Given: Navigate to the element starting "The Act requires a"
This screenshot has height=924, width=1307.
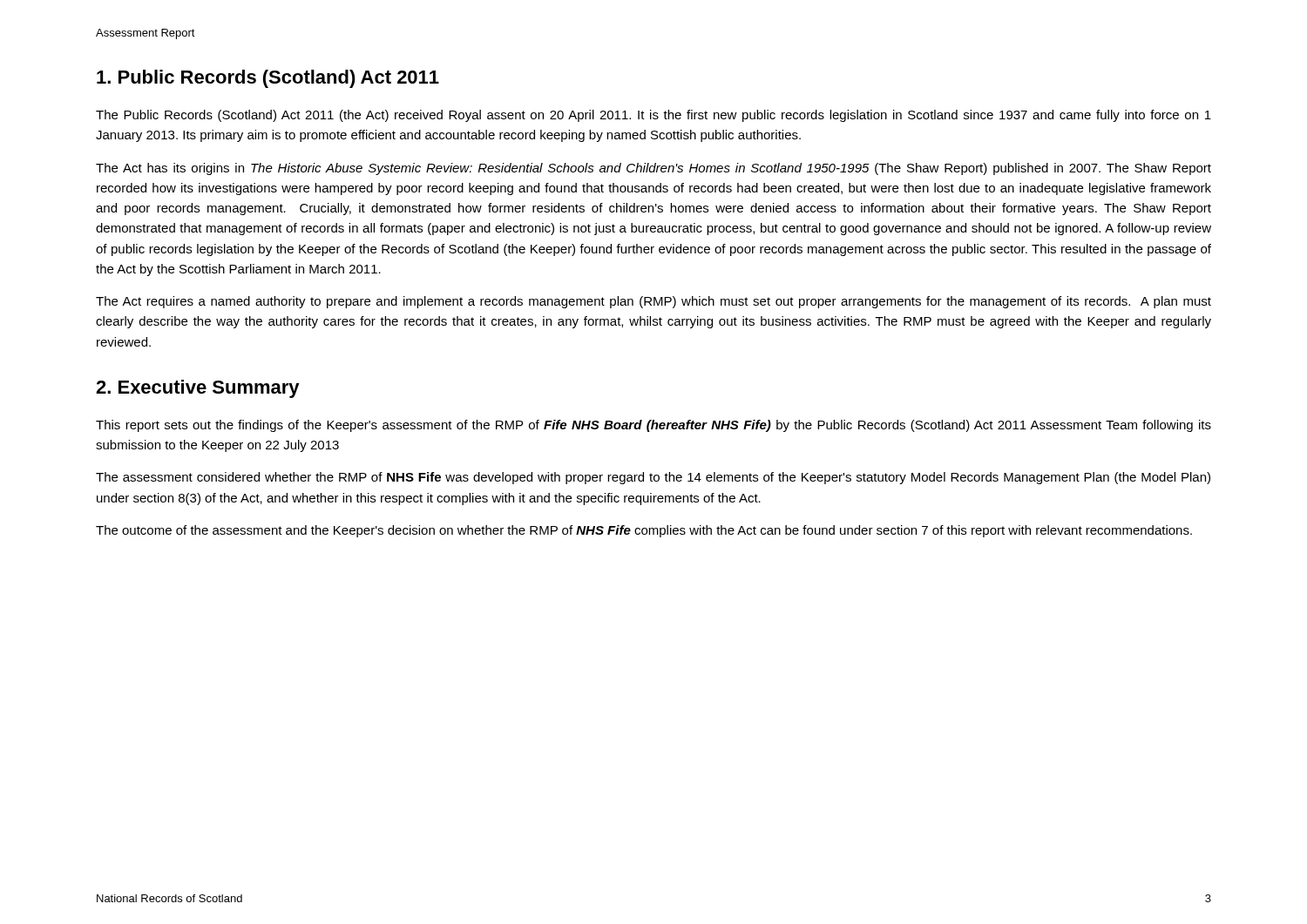Looking at the screenshot, I should [654, 321].
